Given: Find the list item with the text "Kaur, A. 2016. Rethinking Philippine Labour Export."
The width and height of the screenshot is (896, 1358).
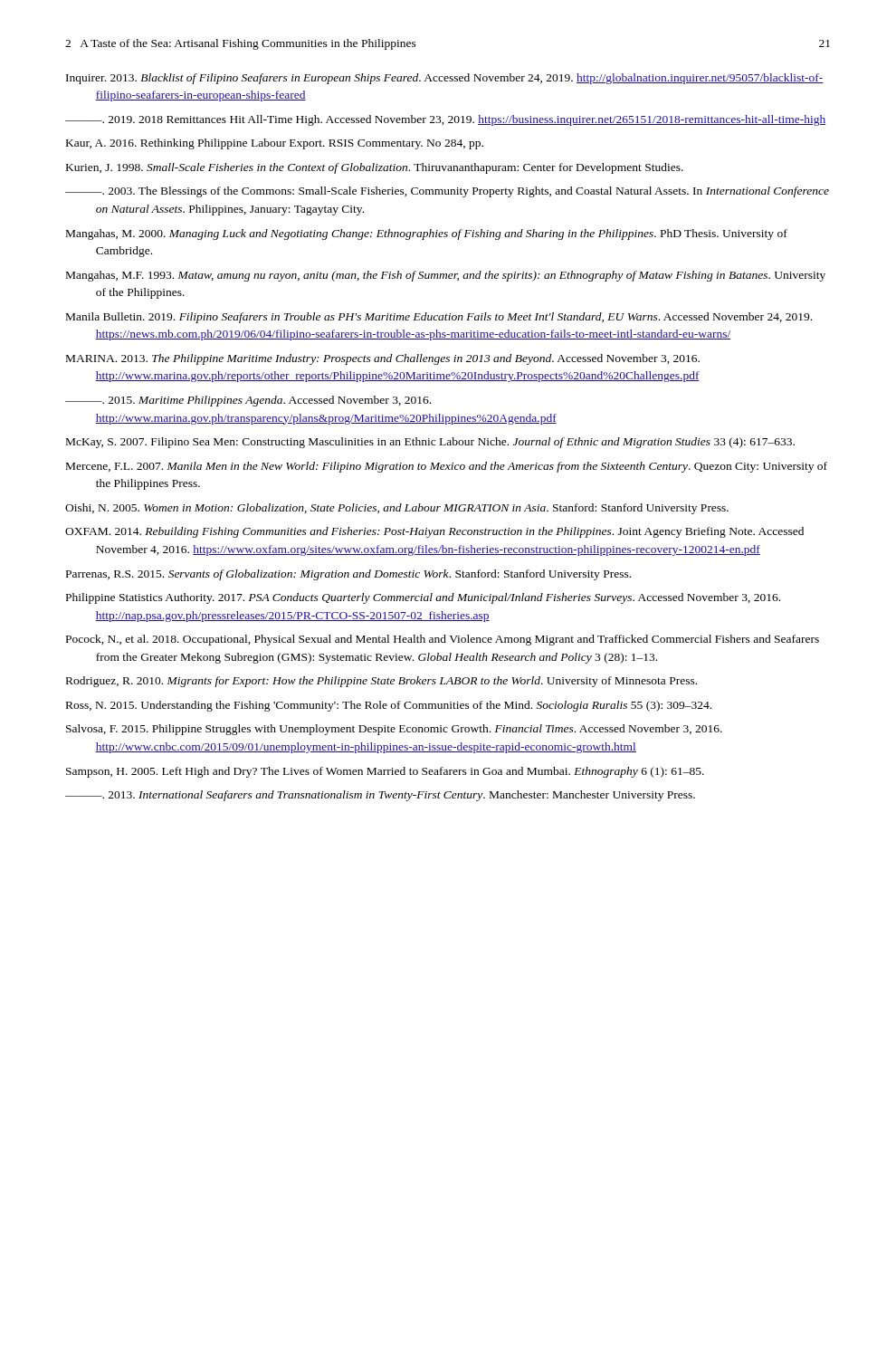Looking at the screenshot, I should (275, 143).
